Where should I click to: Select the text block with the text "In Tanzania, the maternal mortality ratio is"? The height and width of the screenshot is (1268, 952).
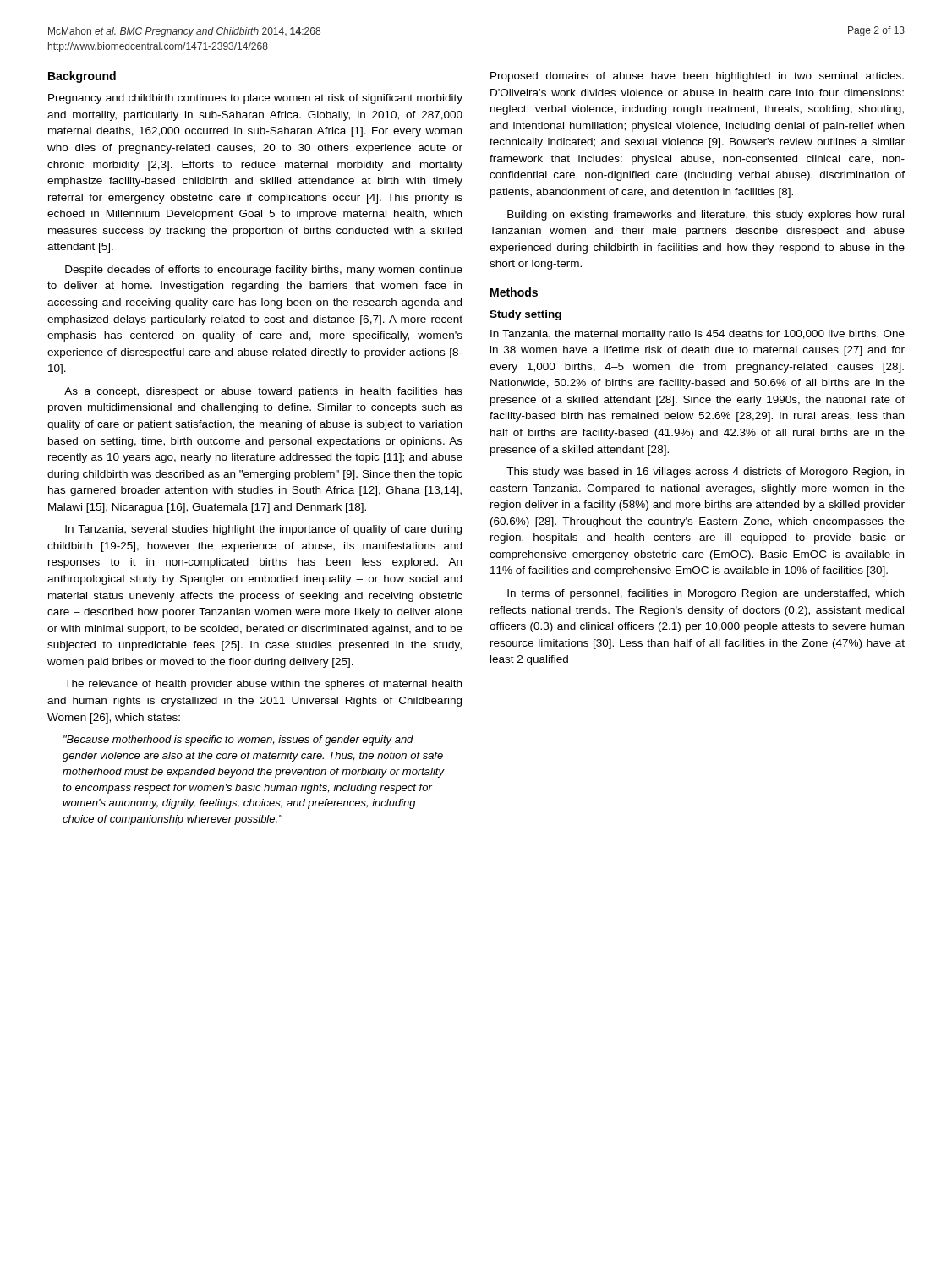point(697,391)
